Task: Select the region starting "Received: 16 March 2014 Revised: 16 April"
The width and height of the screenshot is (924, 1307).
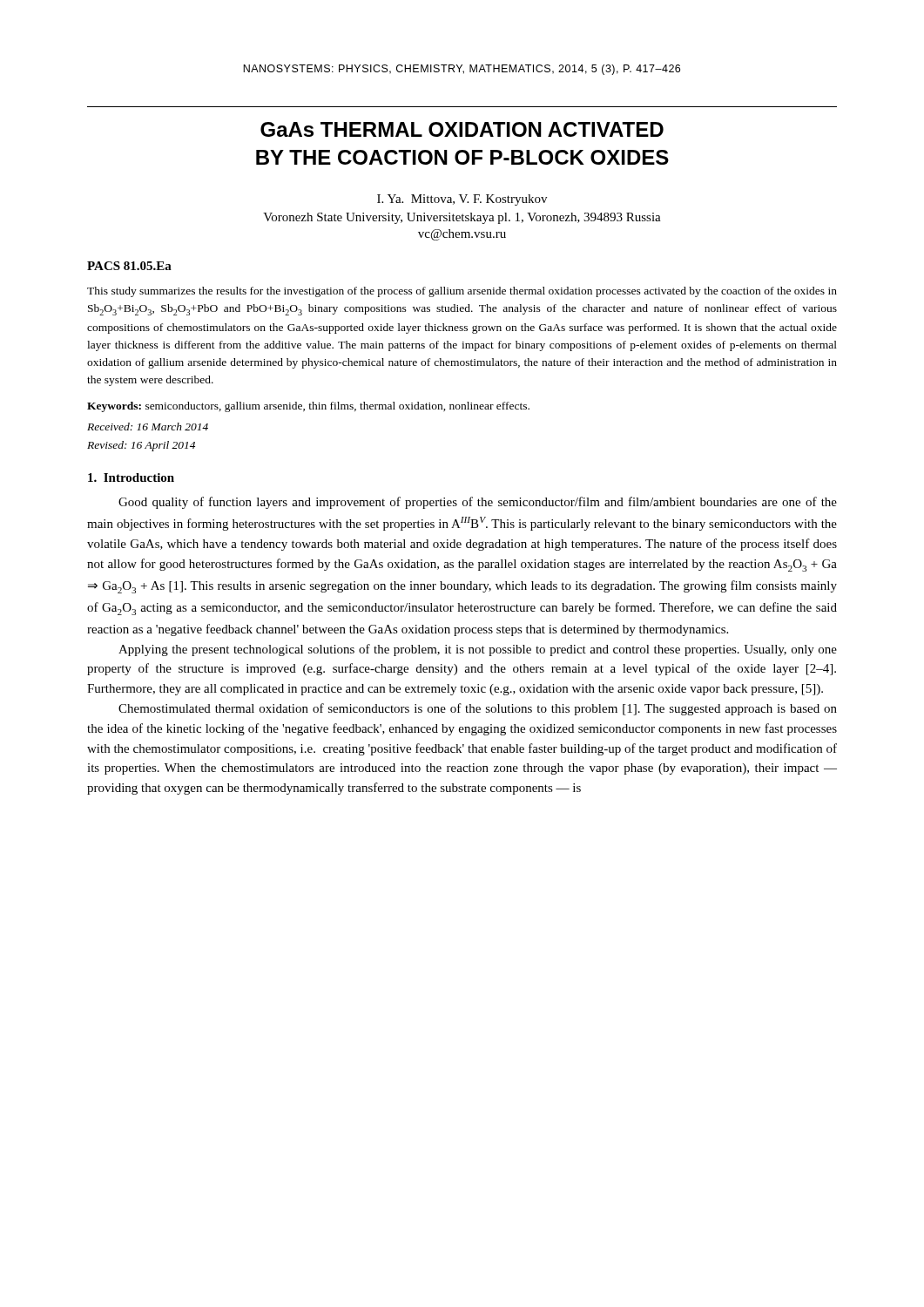Action: (148, 436)
